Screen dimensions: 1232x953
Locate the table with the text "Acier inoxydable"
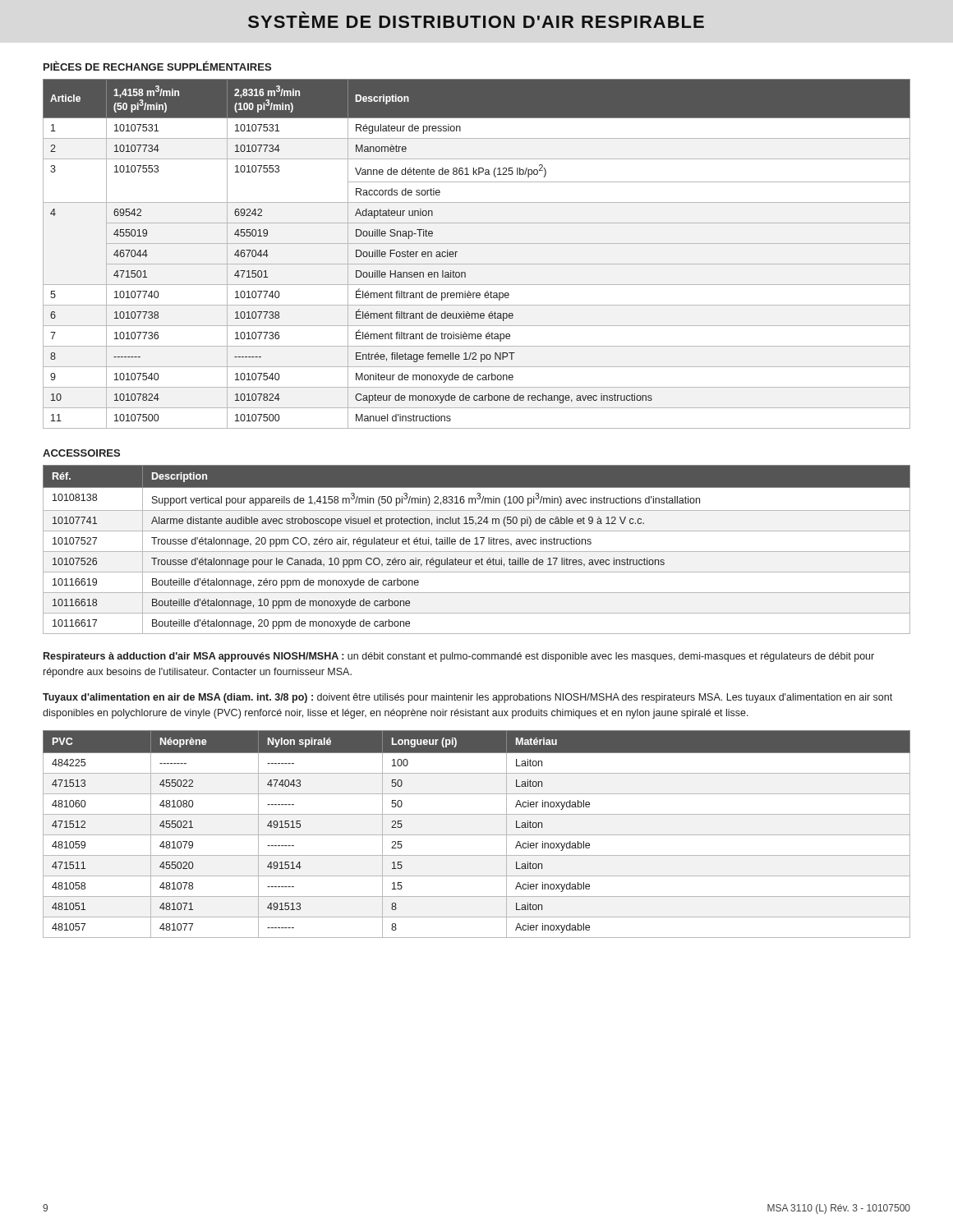tap(476, 834)
